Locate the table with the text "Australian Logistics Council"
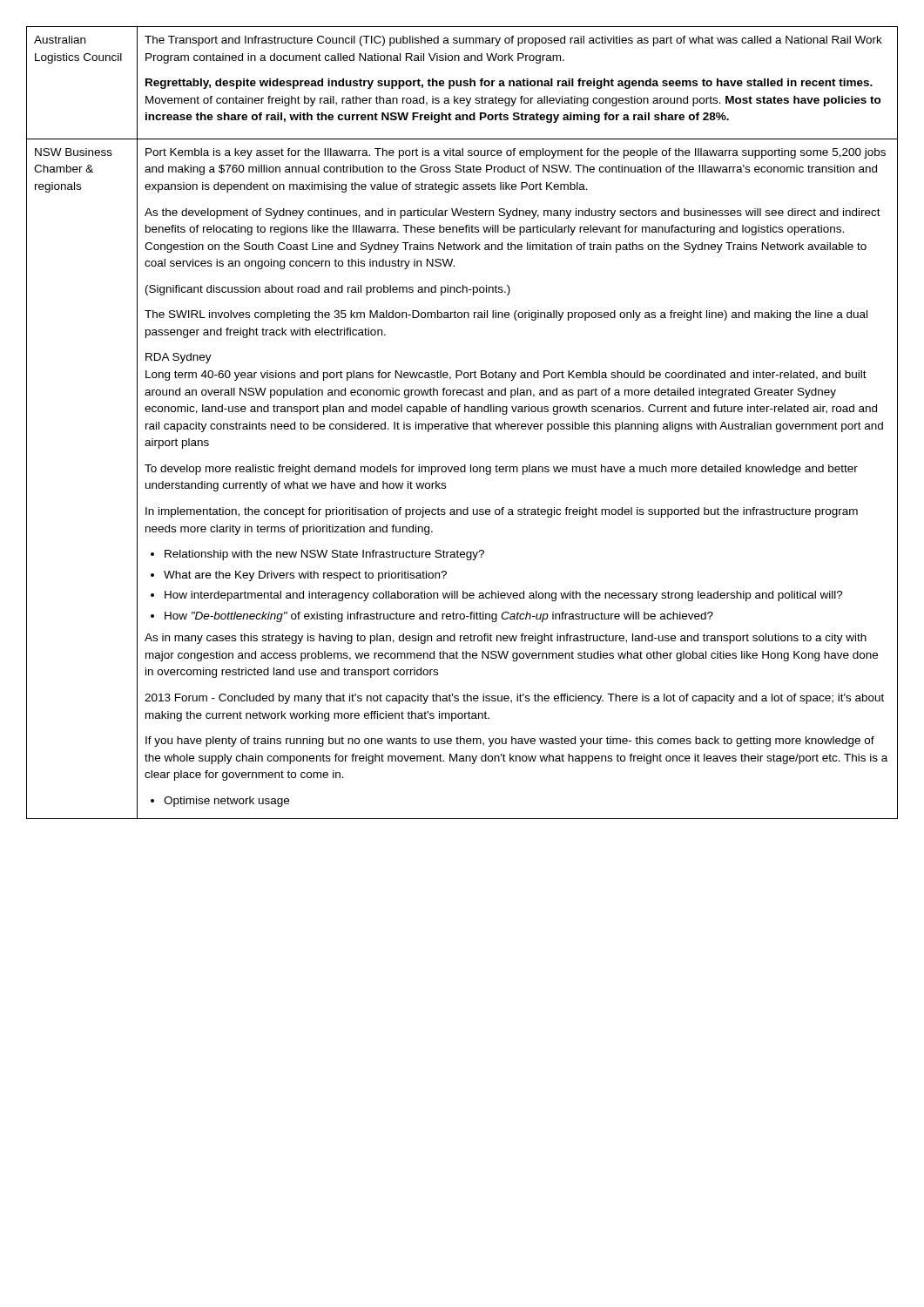 click(462, 423)
